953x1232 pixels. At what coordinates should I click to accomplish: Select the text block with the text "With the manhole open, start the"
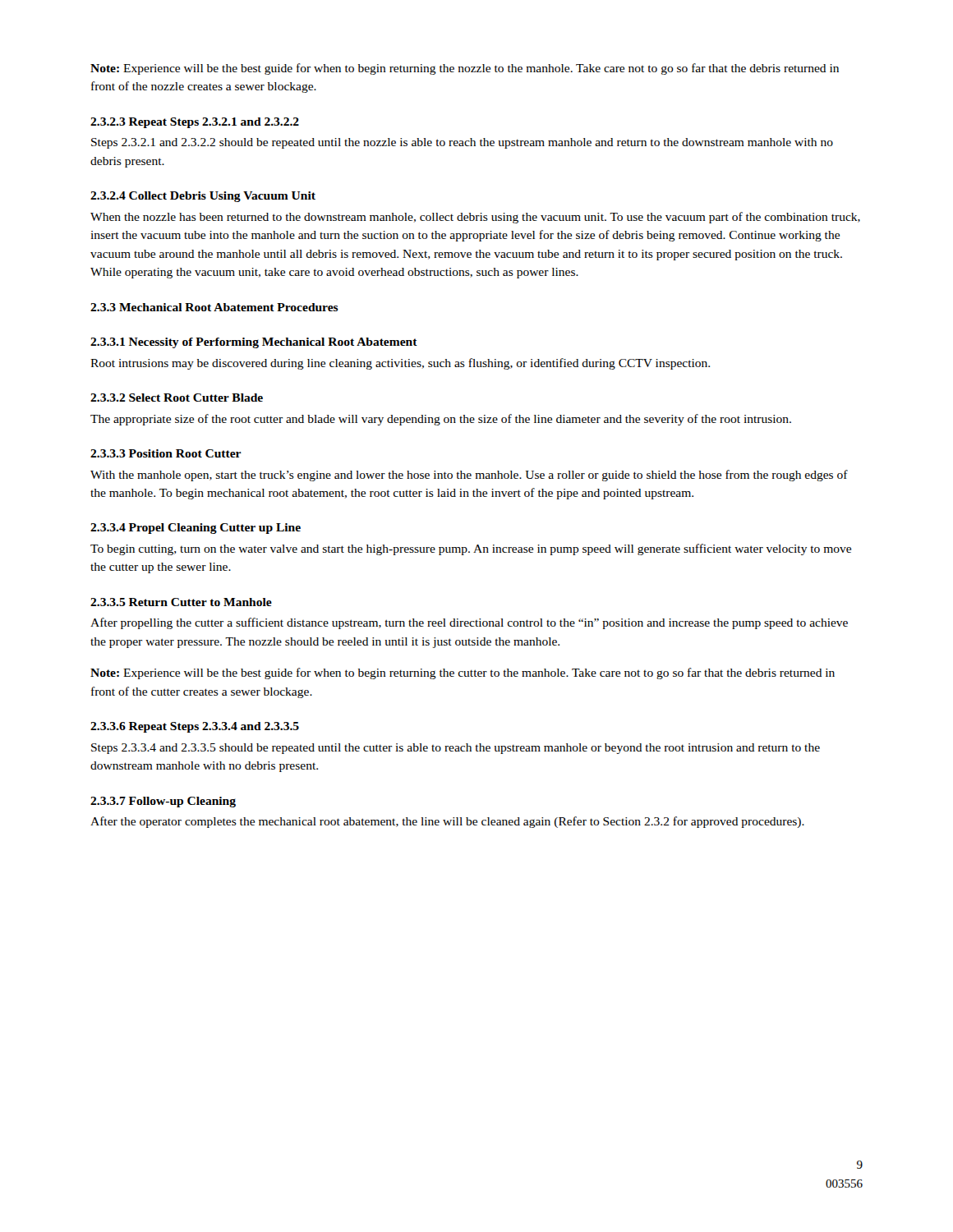pos(476,484)
